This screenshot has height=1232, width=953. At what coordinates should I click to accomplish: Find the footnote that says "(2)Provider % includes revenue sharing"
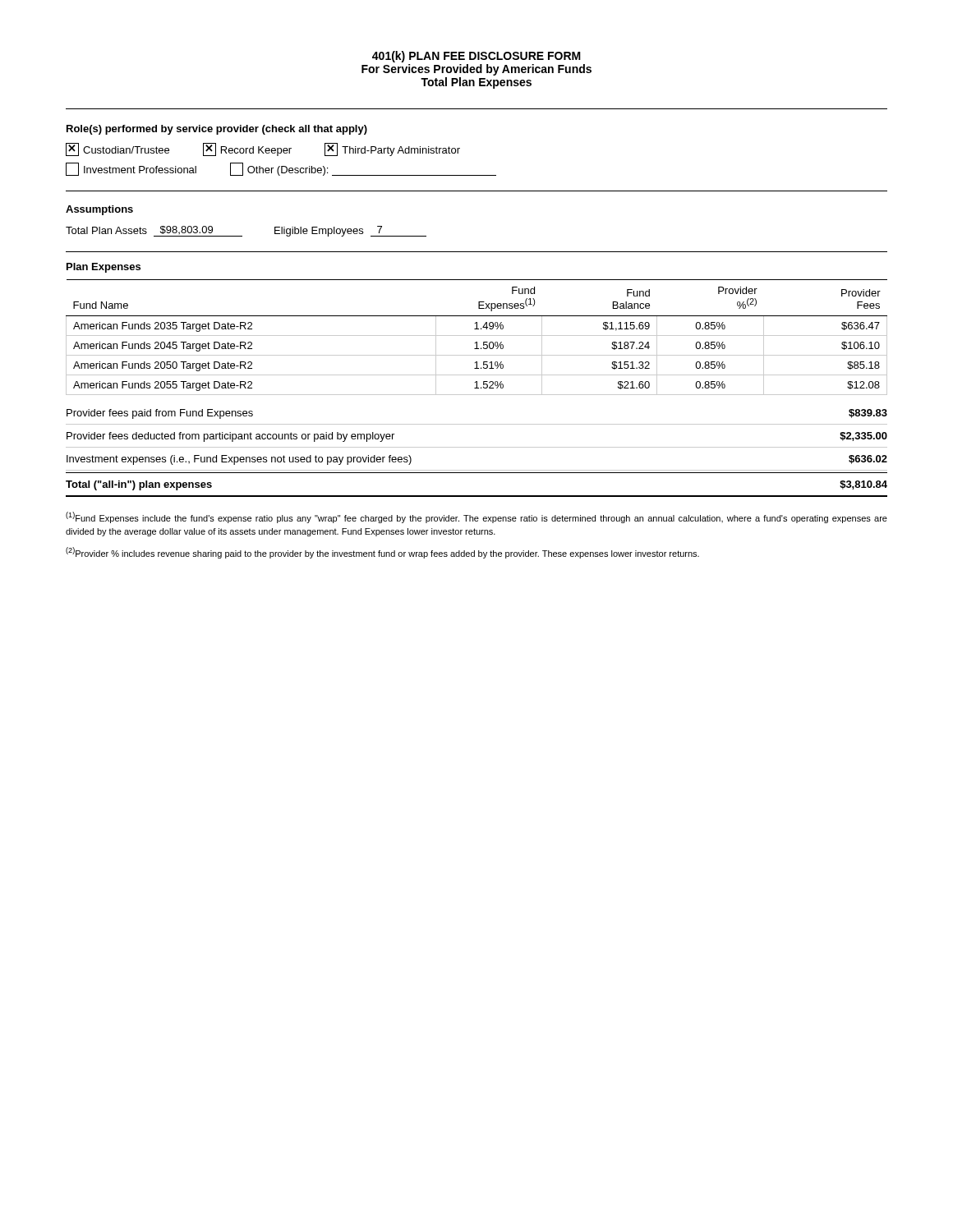click(476, 553)
